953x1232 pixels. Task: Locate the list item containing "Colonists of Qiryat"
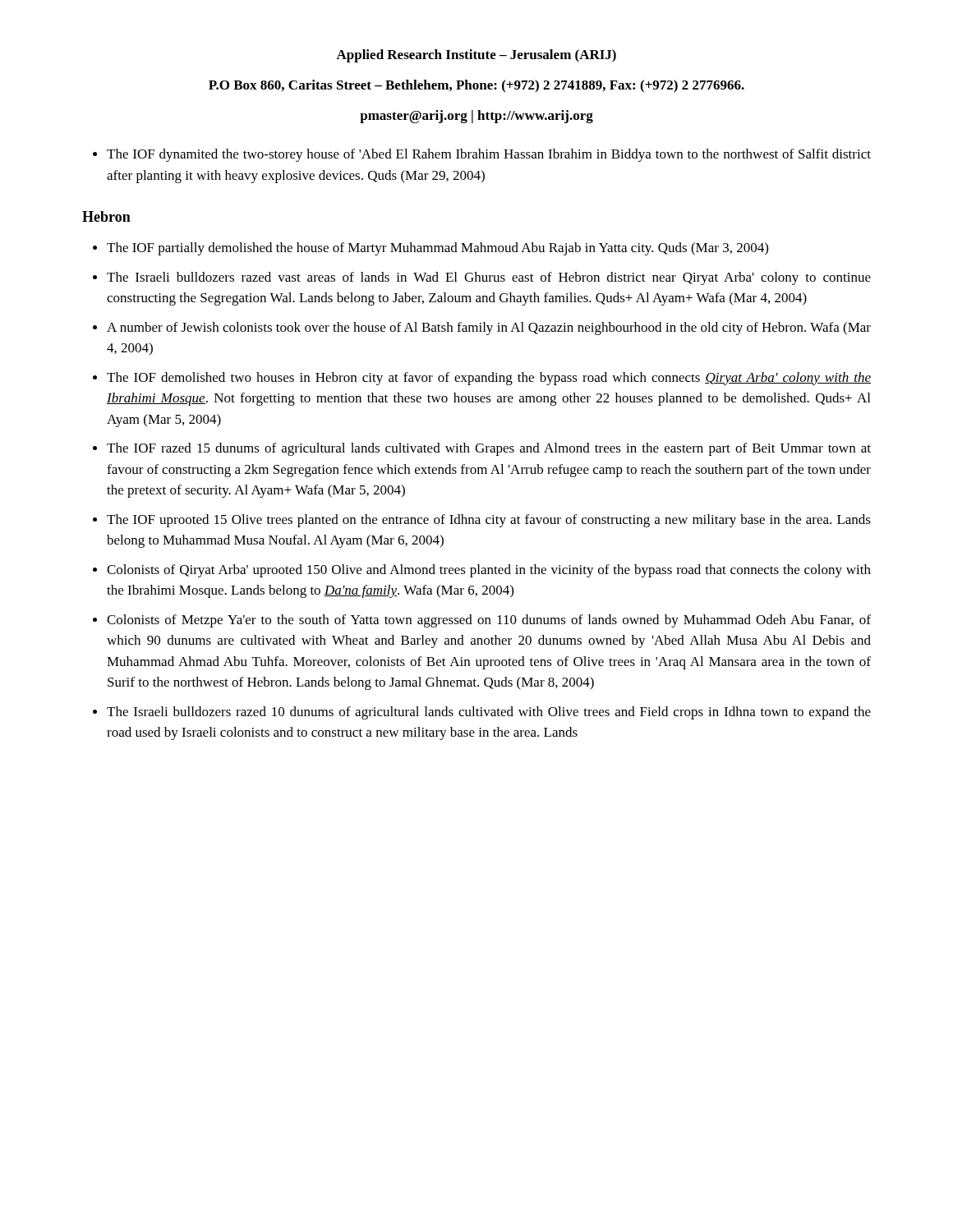pos(489,580)
